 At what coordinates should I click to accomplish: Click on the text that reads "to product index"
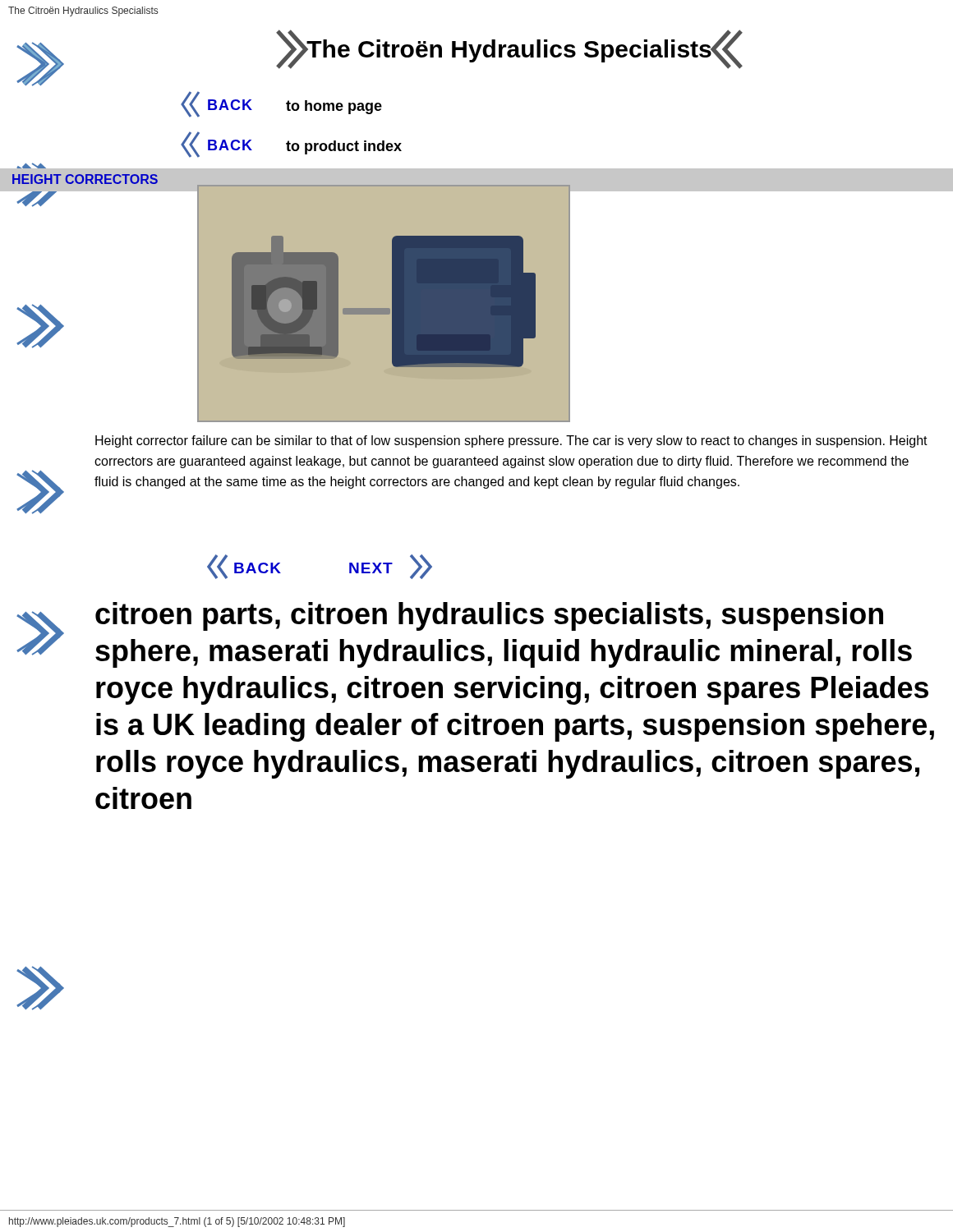(x=344, y=146)
